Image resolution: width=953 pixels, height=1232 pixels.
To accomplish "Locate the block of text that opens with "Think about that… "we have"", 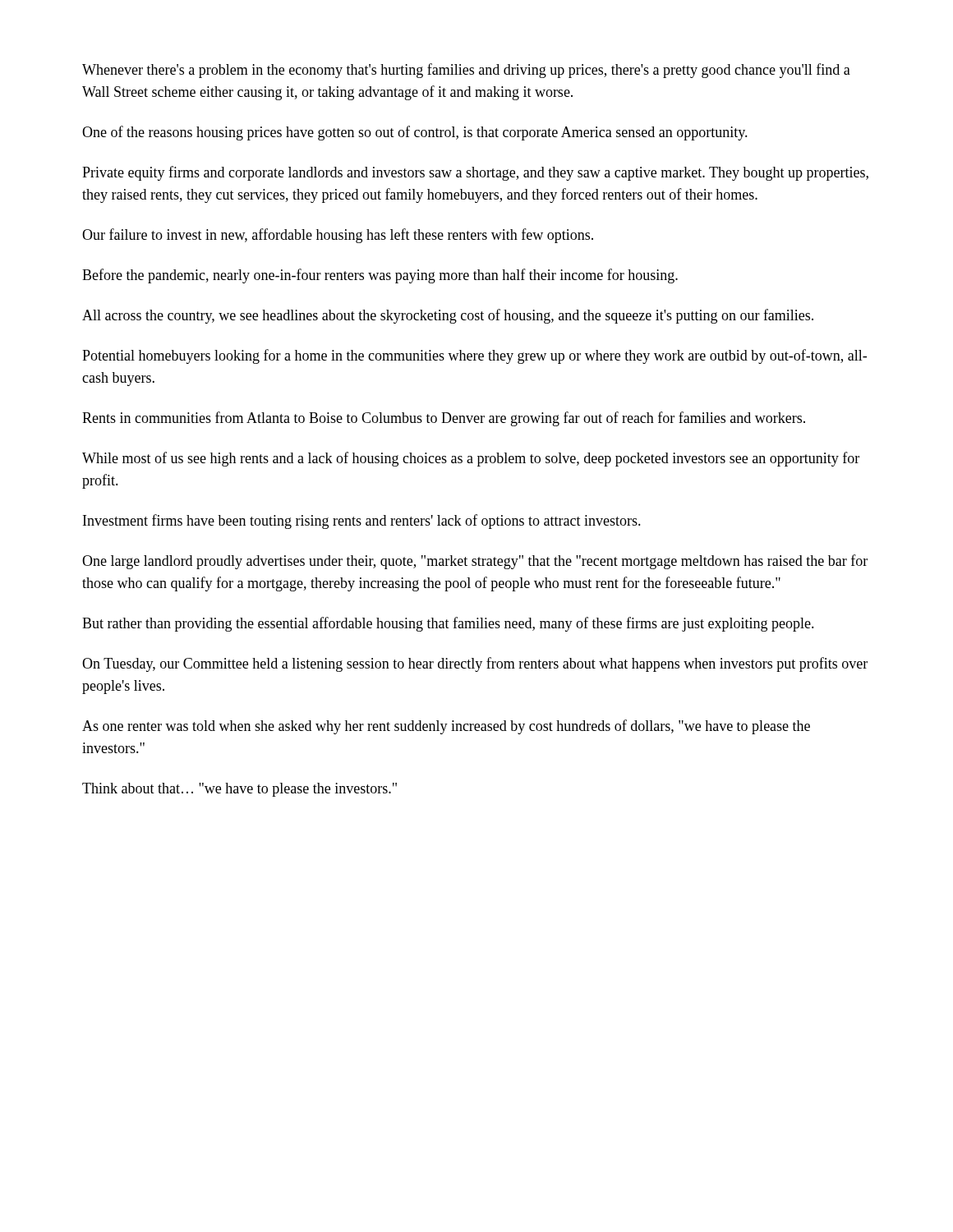I will coord(240,788).
